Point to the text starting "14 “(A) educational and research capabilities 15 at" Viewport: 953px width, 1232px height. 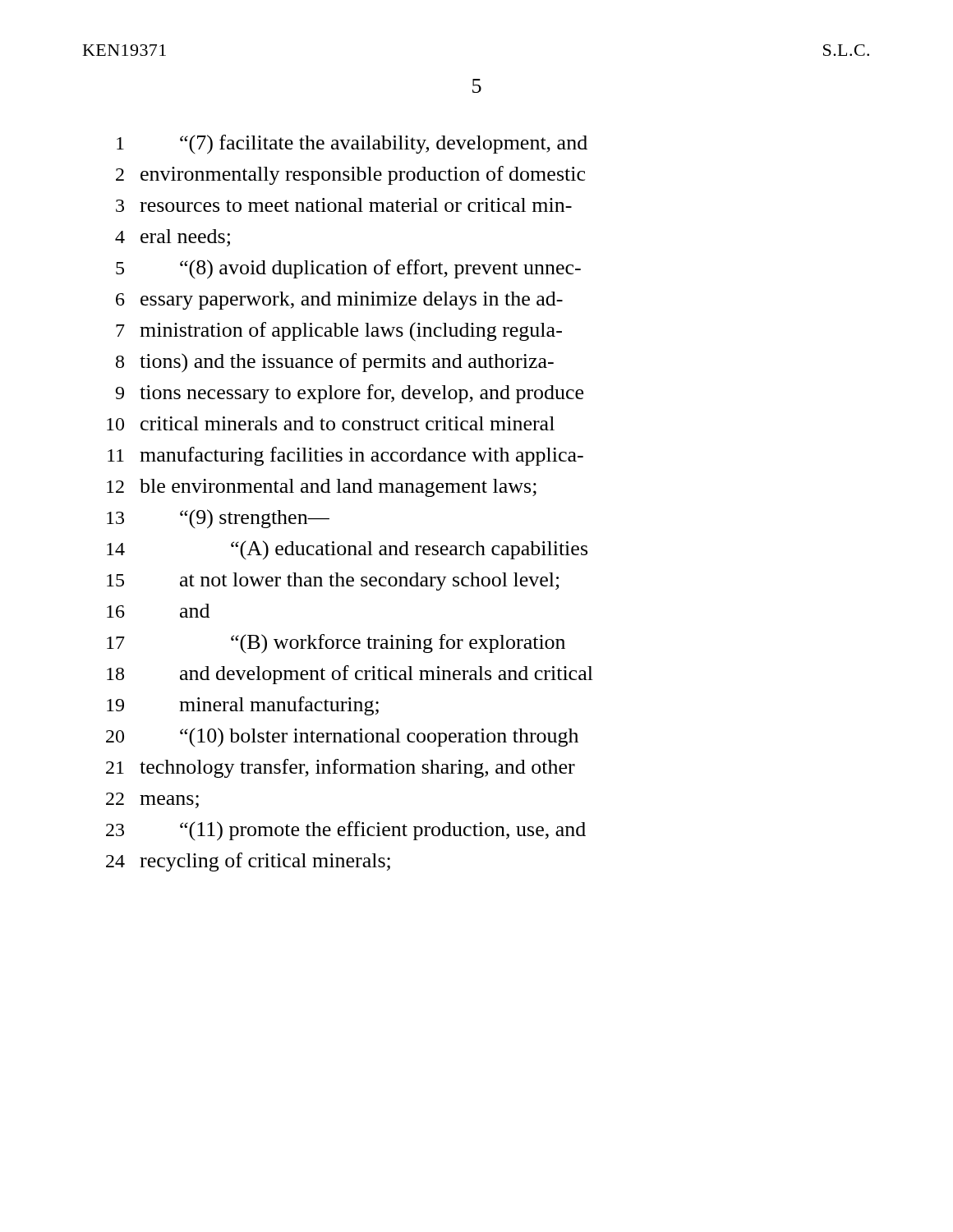[x=476, y=580]
